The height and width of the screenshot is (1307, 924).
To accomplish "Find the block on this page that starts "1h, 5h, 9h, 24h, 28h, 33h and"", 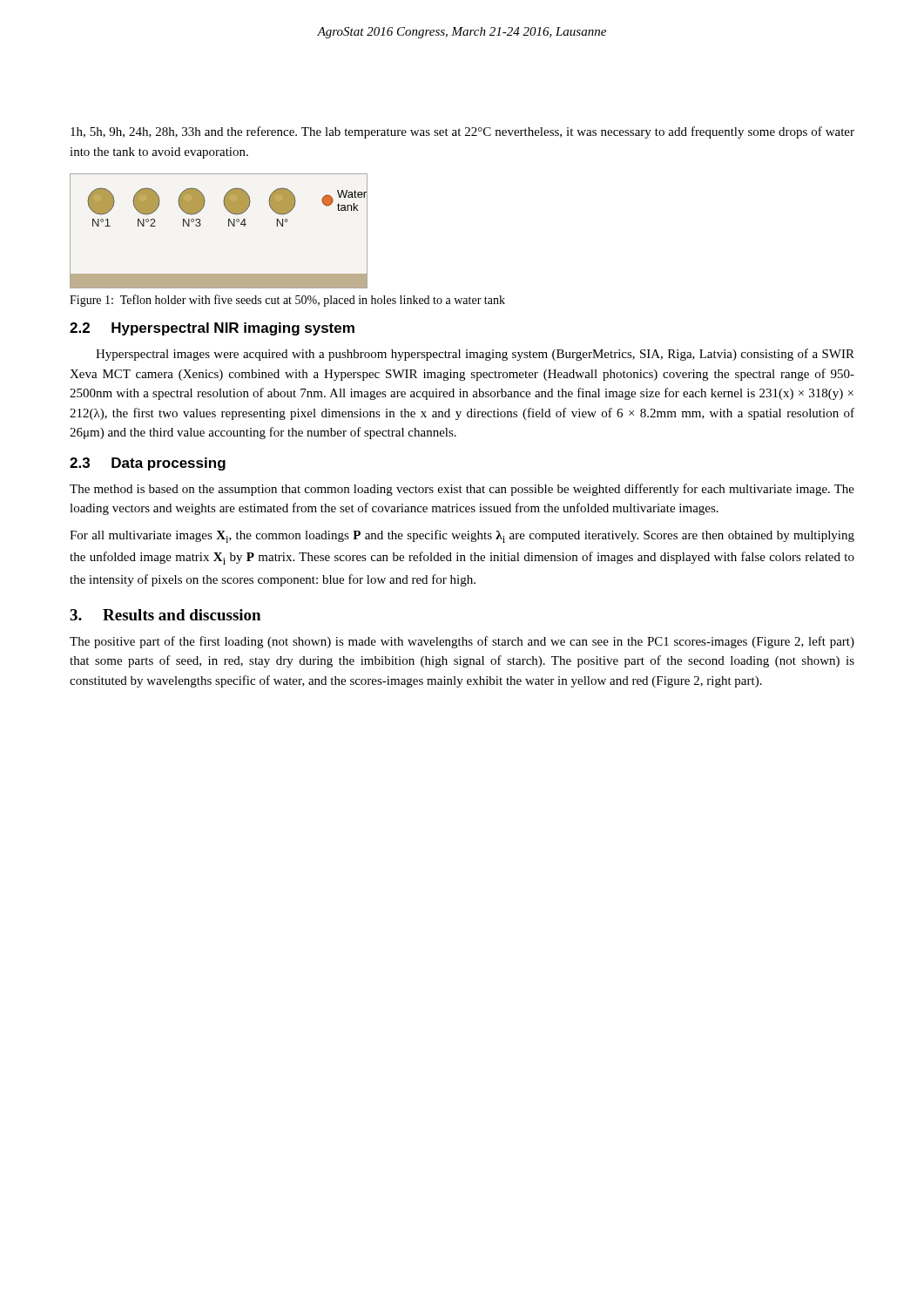I will click(x=462, y=141).
